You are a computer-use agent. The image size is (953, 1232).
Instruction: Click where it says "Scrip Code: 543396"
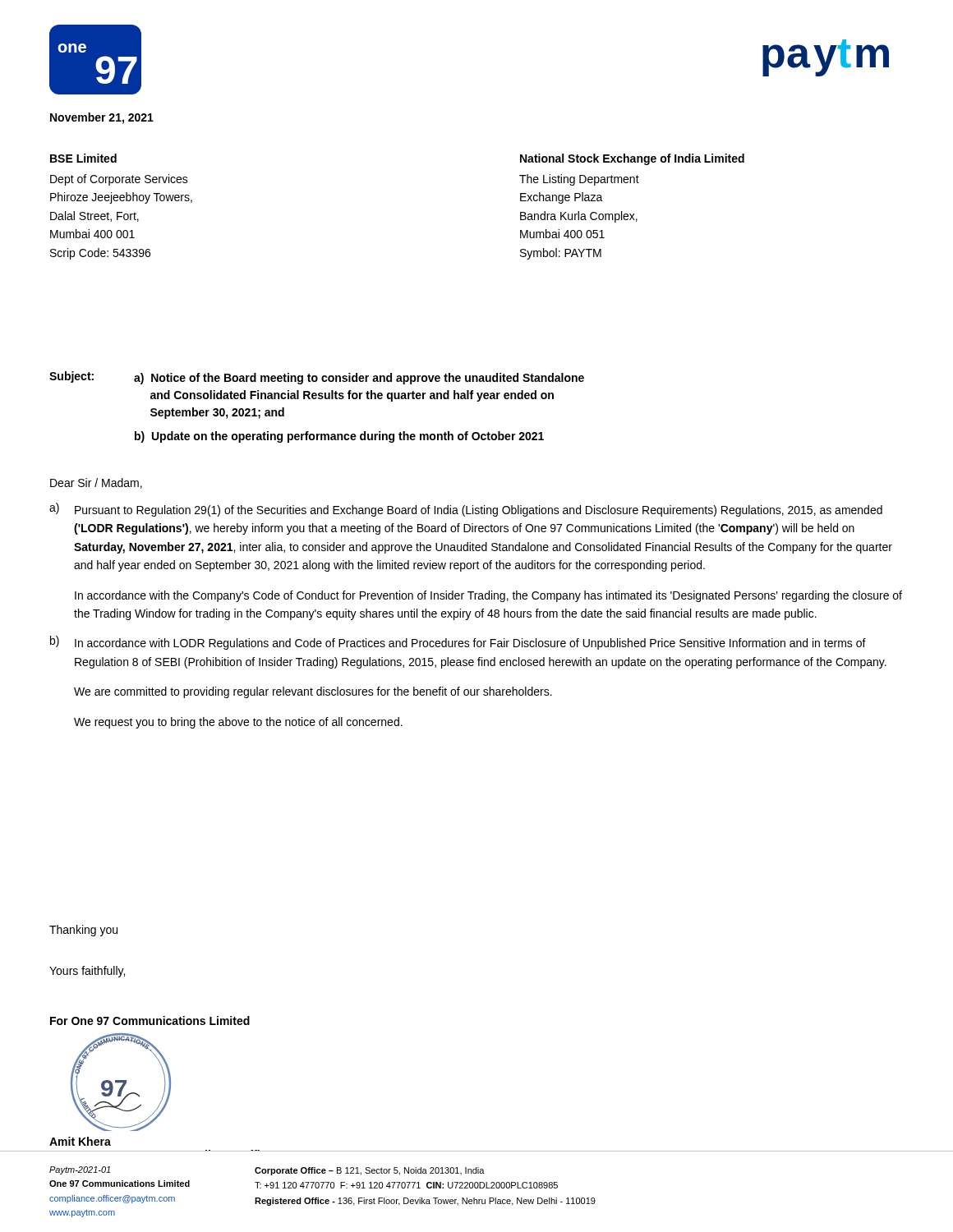(x=100, y=253)
